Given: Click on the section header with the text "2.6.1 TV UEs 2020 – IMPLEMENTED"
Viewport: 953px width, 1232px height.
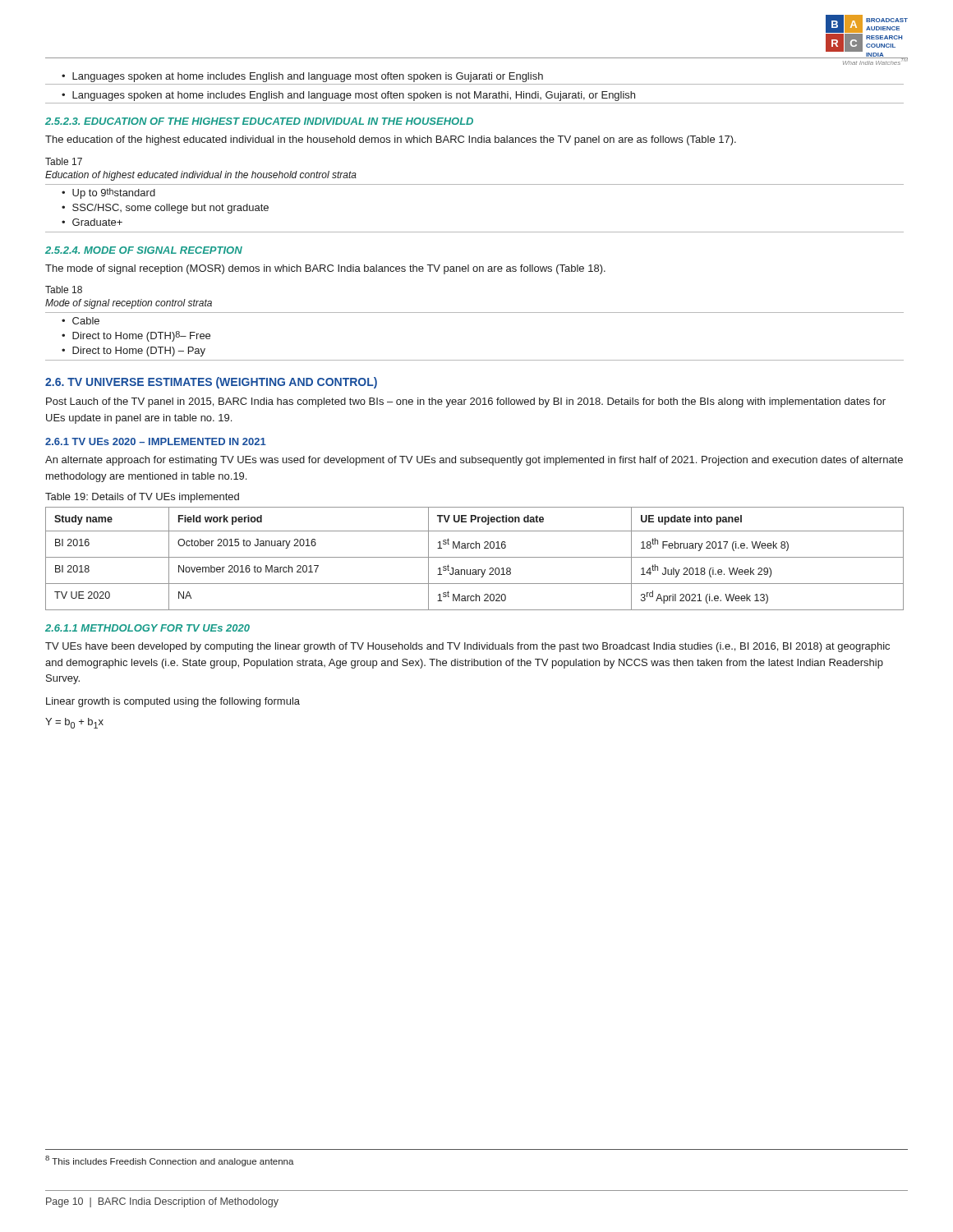Looking at the screenshot, I should pyautogui.click(x=156, y=441).
